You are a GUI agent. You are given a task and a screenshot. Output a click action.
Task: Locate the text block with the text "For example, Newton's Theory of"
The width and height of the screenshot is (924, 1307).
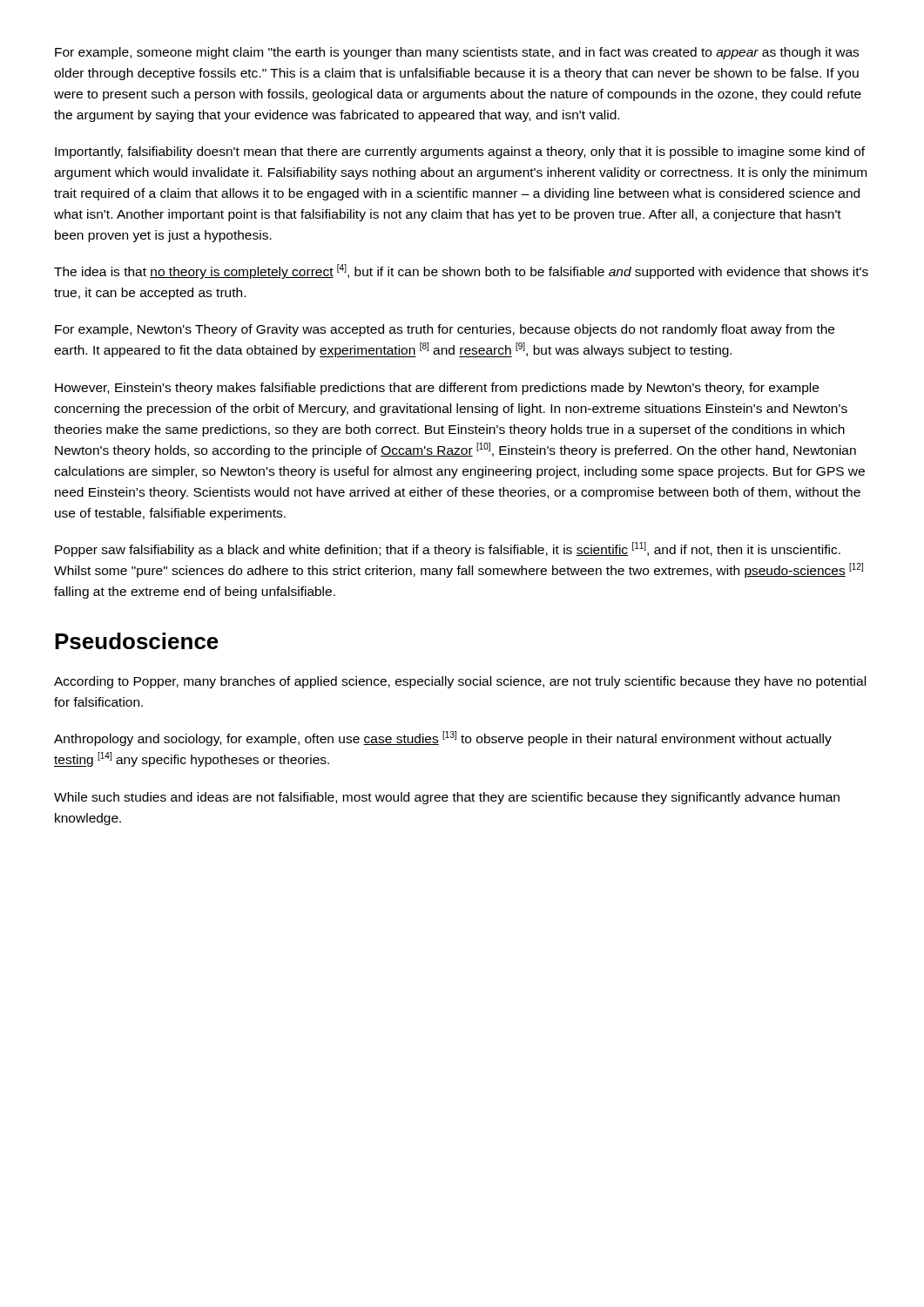(x=445, y=340)
